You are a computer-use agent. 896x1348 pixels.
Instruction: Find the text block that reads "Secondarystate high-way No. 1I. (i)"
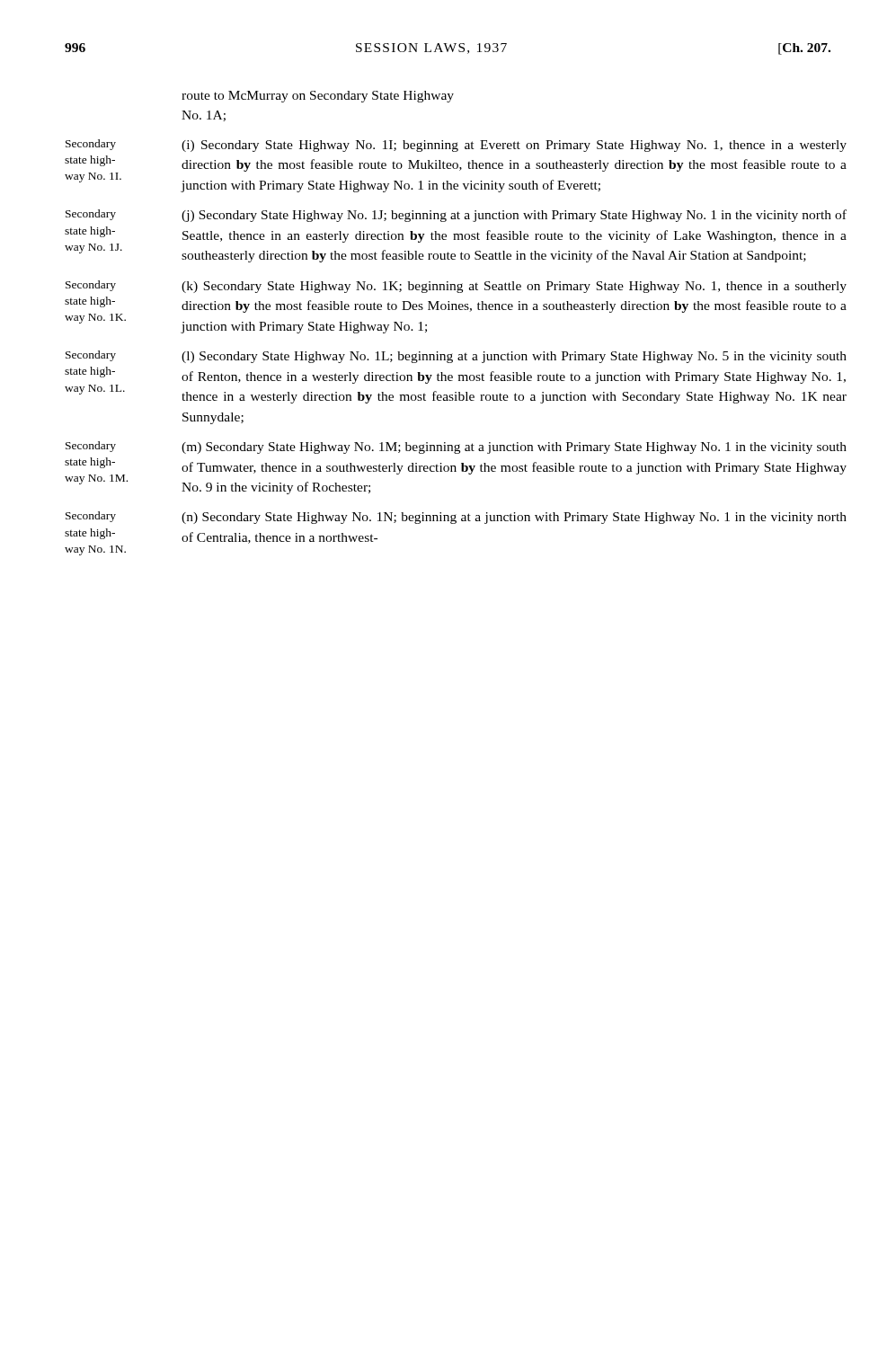[456, 165]
